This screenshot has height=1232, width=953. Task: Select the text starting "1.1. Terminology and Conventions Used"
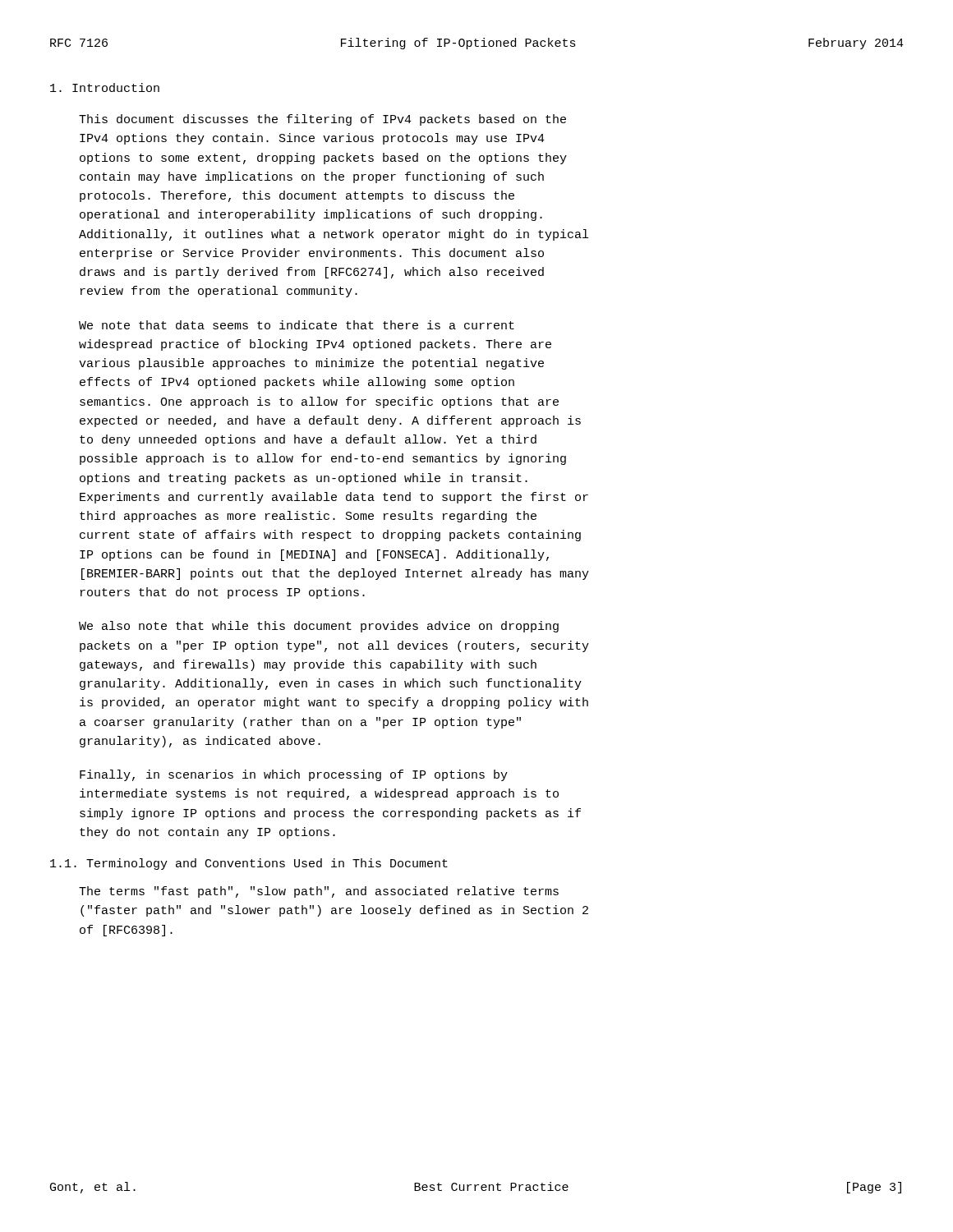point(249,864)
